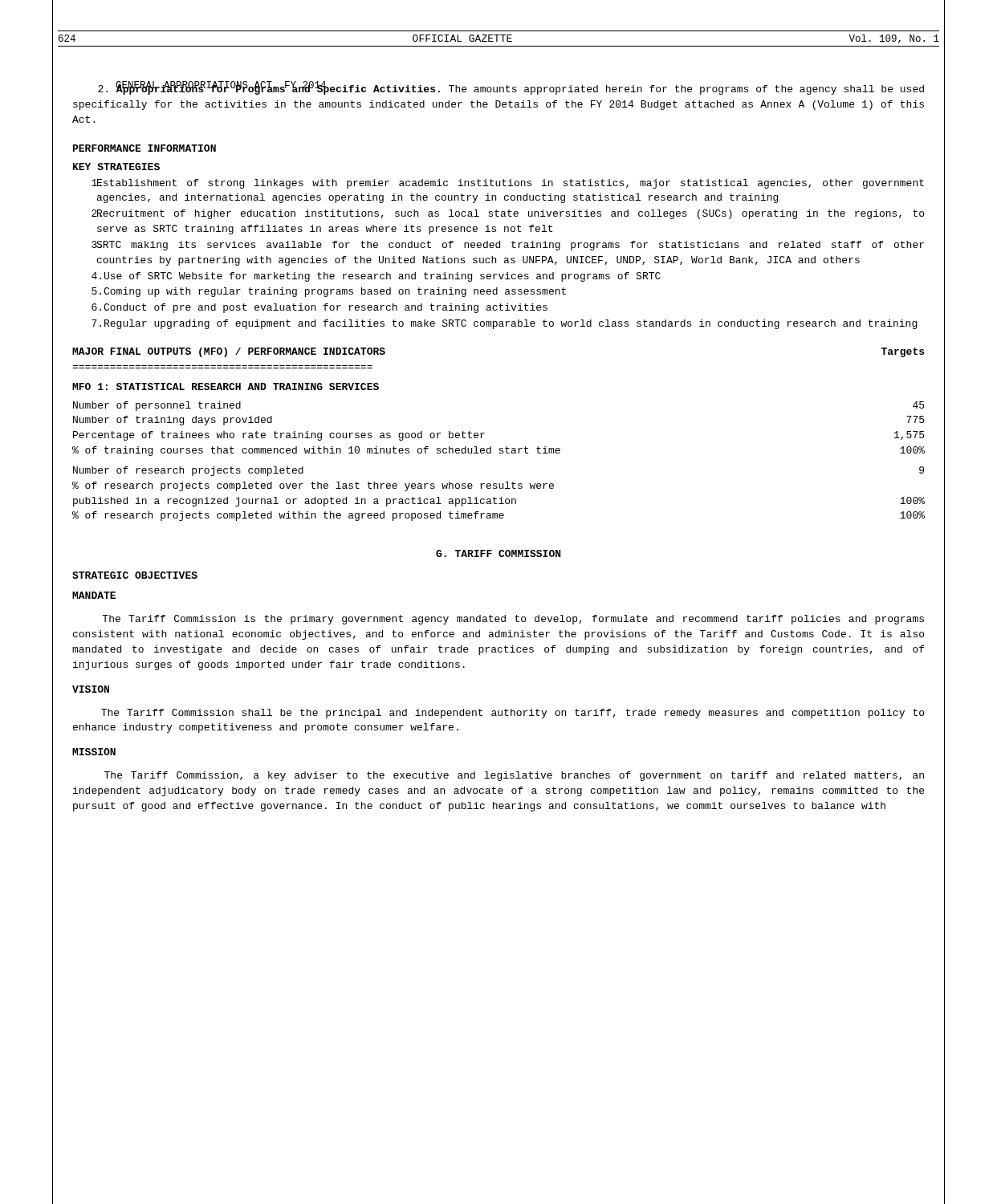The height and width of the screenshot is (1204, 997).
Task: Click on the block starting "STRATEGIC OBJECTIVES"
Action: point(135,575)
